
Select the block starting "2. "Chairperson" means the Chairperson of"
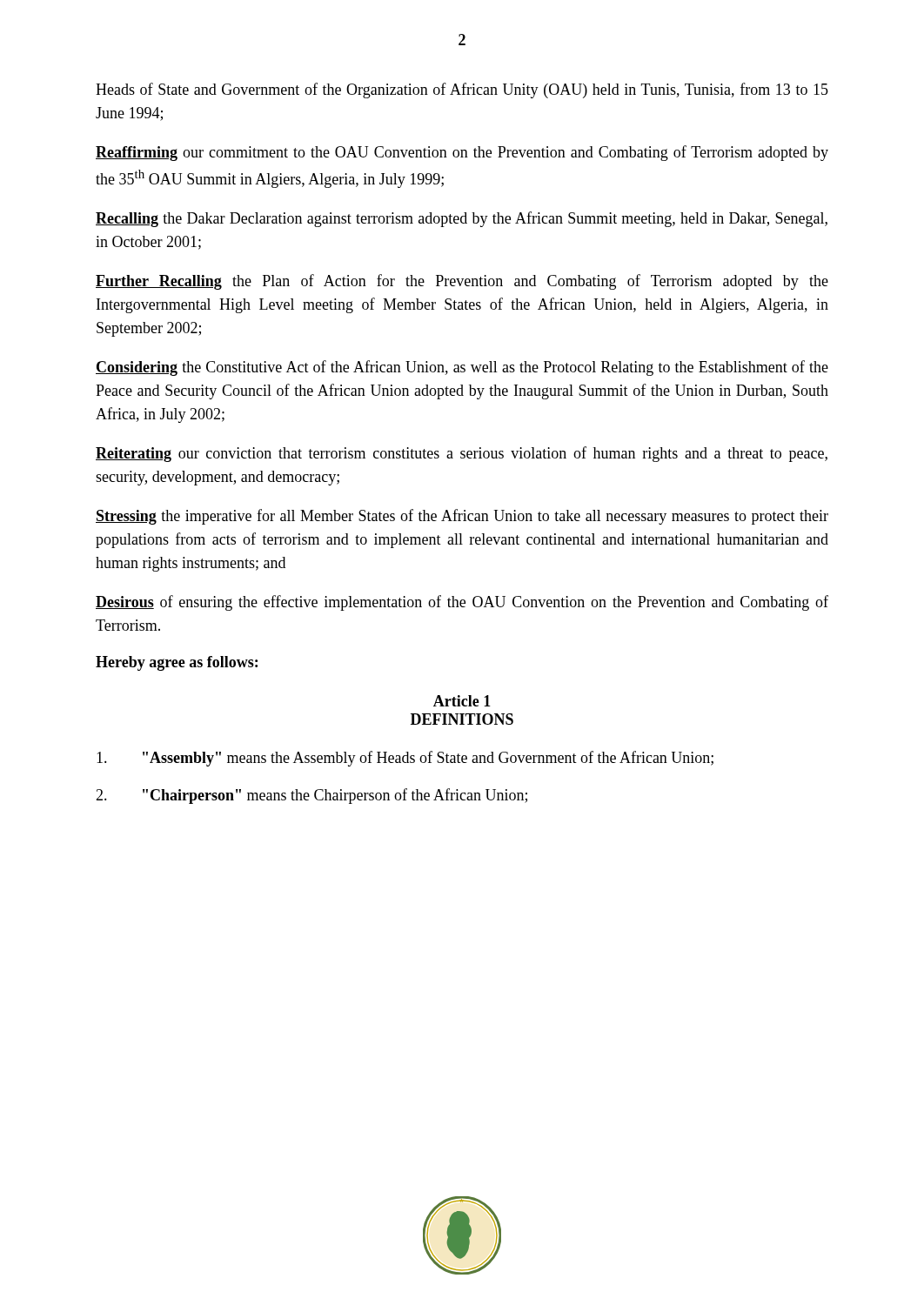(x=462, y=796)
